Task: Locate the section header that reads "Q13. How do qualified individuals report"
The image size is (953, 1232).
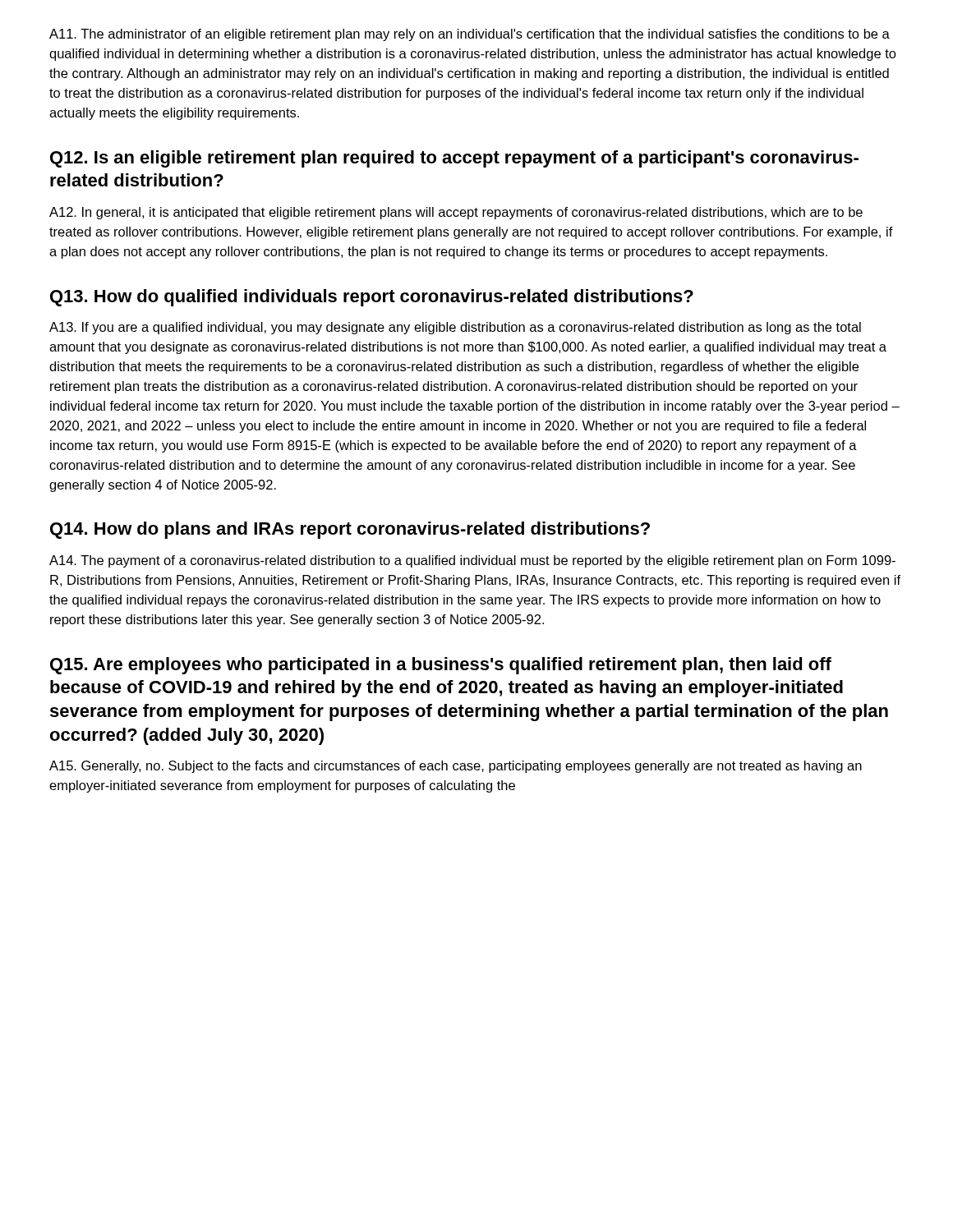Action: [x=372, y=296]
